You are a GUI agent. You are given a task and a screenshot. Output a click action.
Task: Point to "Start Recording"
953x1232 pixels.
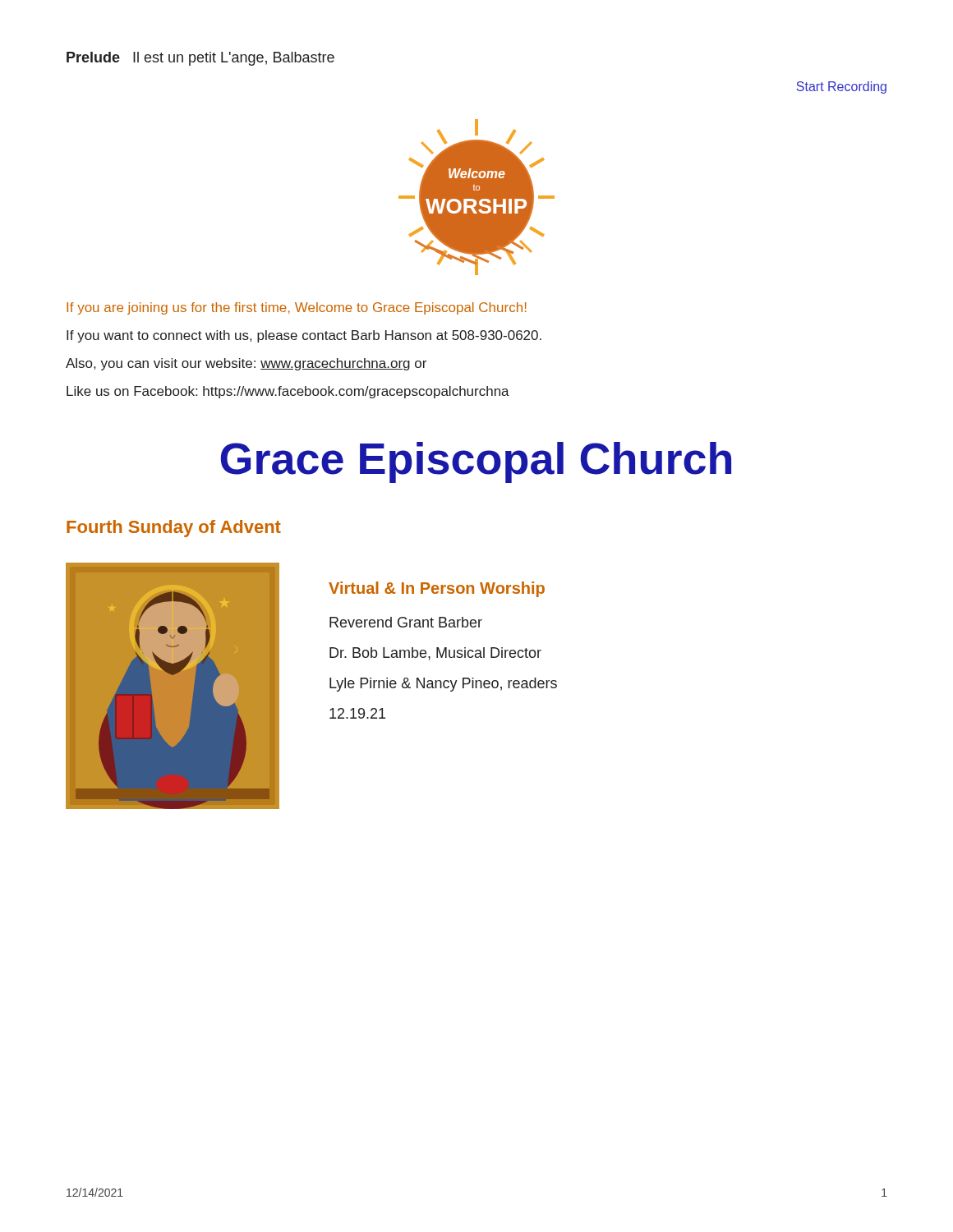[x=842, y=87]
